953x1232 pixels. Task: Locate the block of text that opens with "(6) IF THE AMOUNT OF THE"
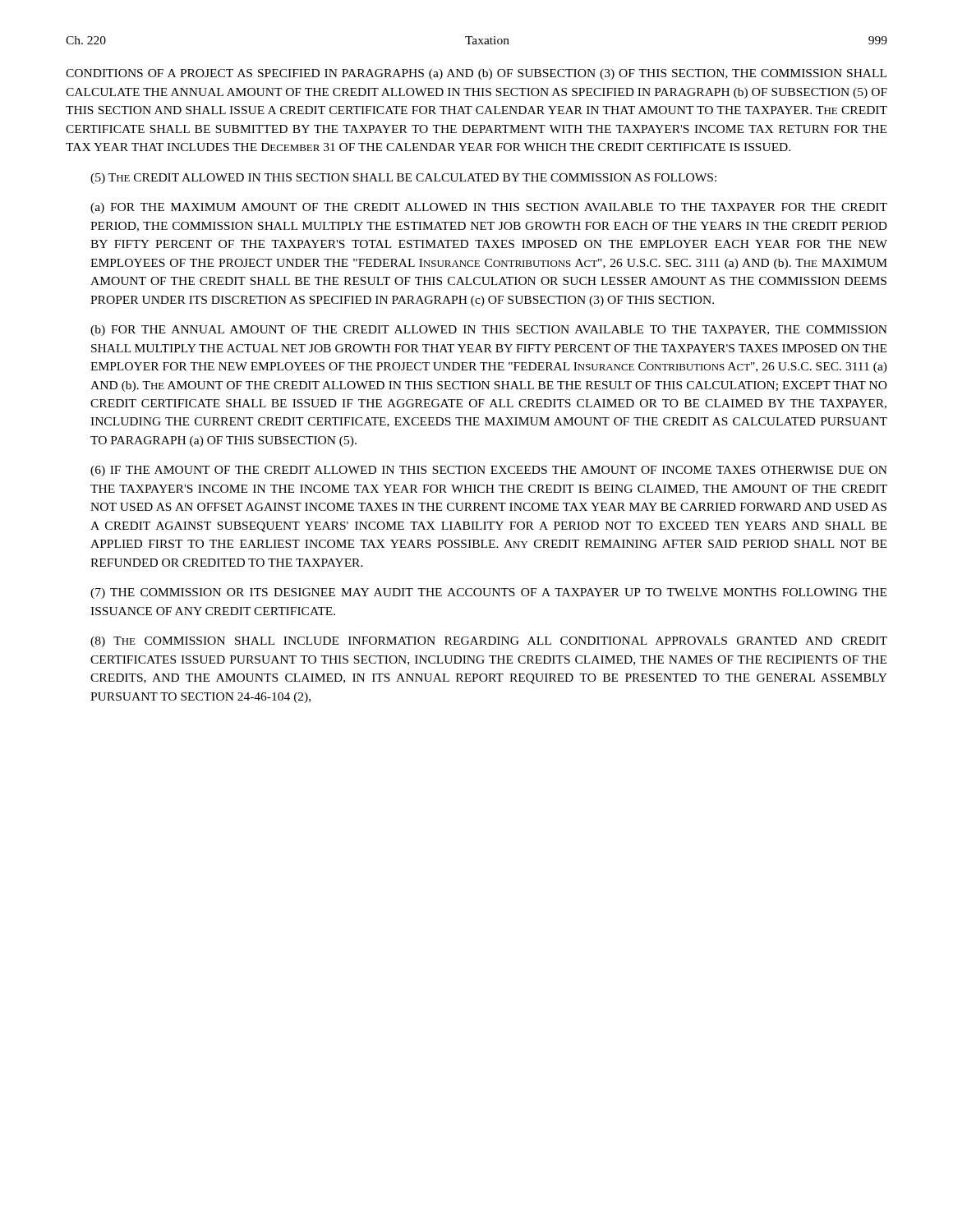tap(489, 516)
